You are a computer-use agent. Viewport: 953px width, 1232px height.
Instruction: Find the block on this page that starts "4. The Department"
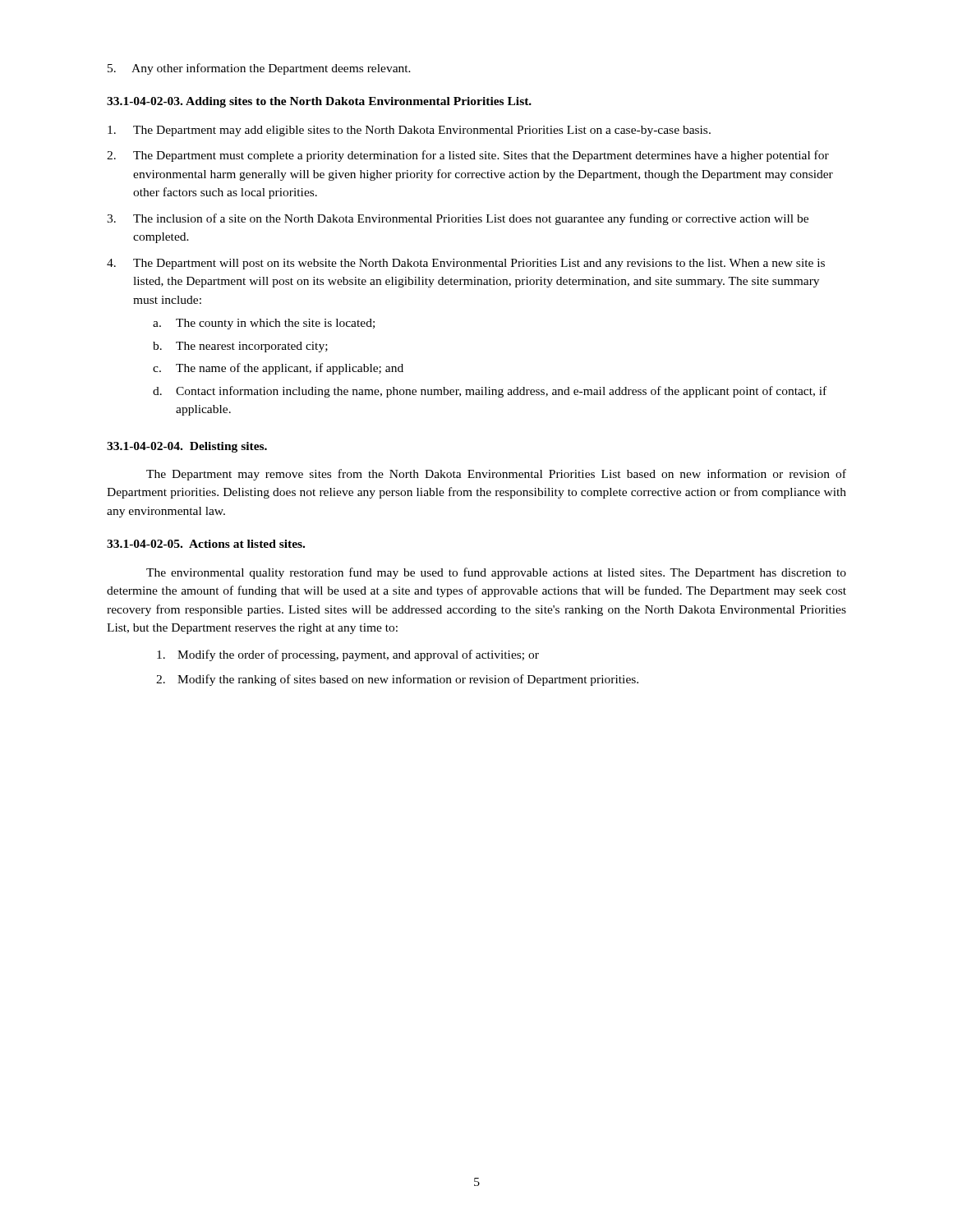point(476,281)
